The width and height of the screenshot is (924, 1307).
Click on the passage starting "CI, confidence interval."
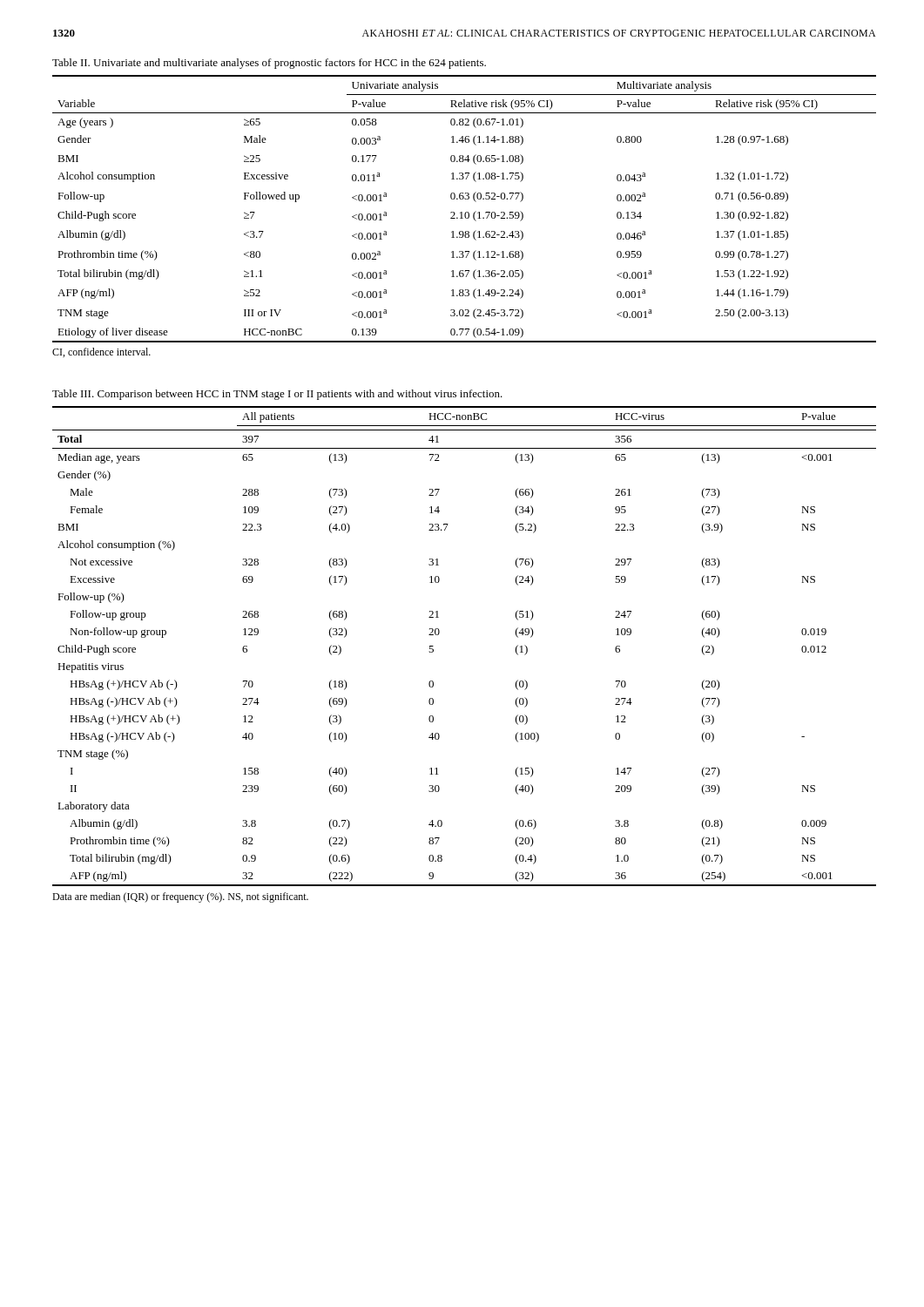[x=102, y=352]
